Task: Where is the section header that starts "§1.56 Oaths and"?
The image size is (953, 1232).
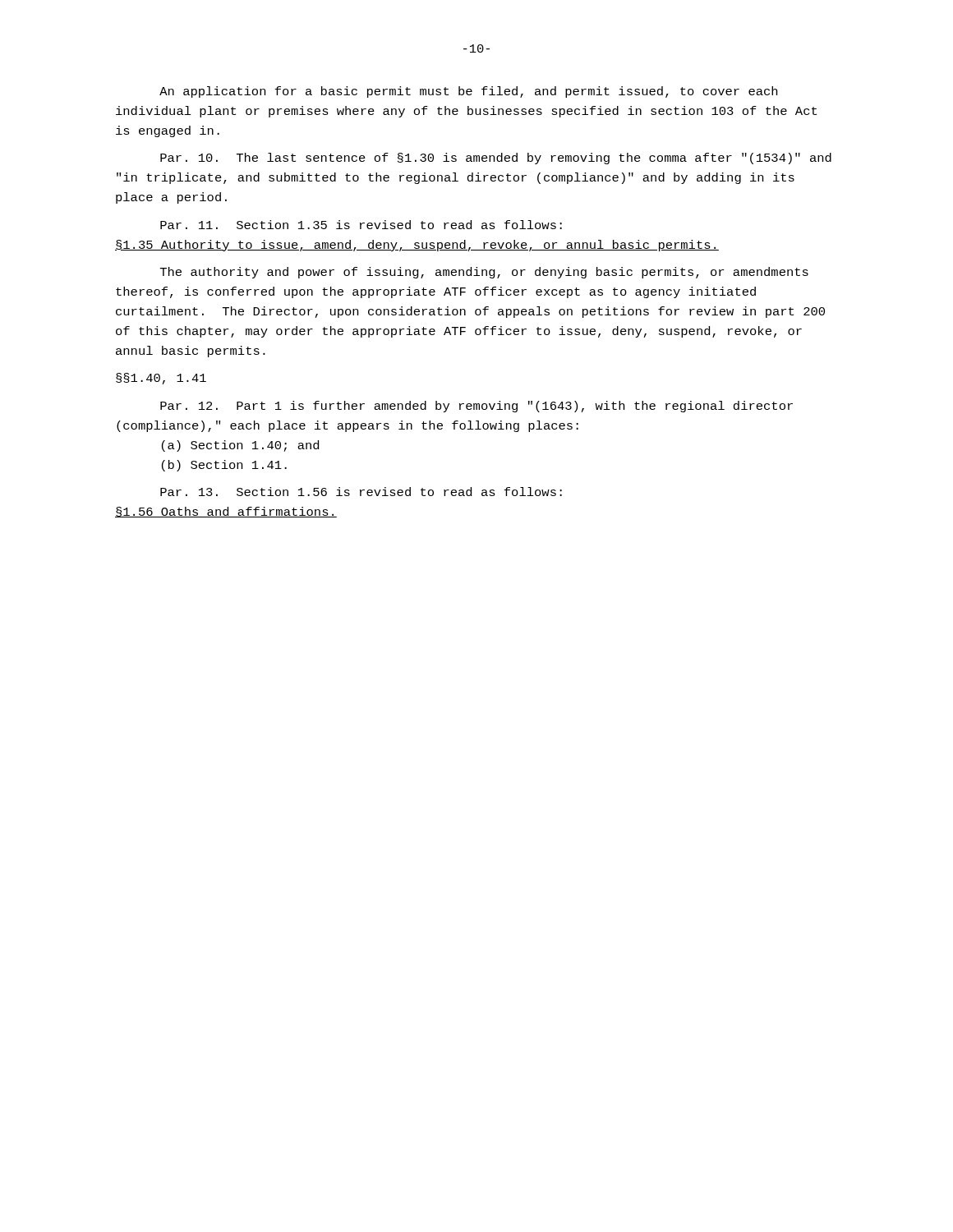Action: [226, 513]
